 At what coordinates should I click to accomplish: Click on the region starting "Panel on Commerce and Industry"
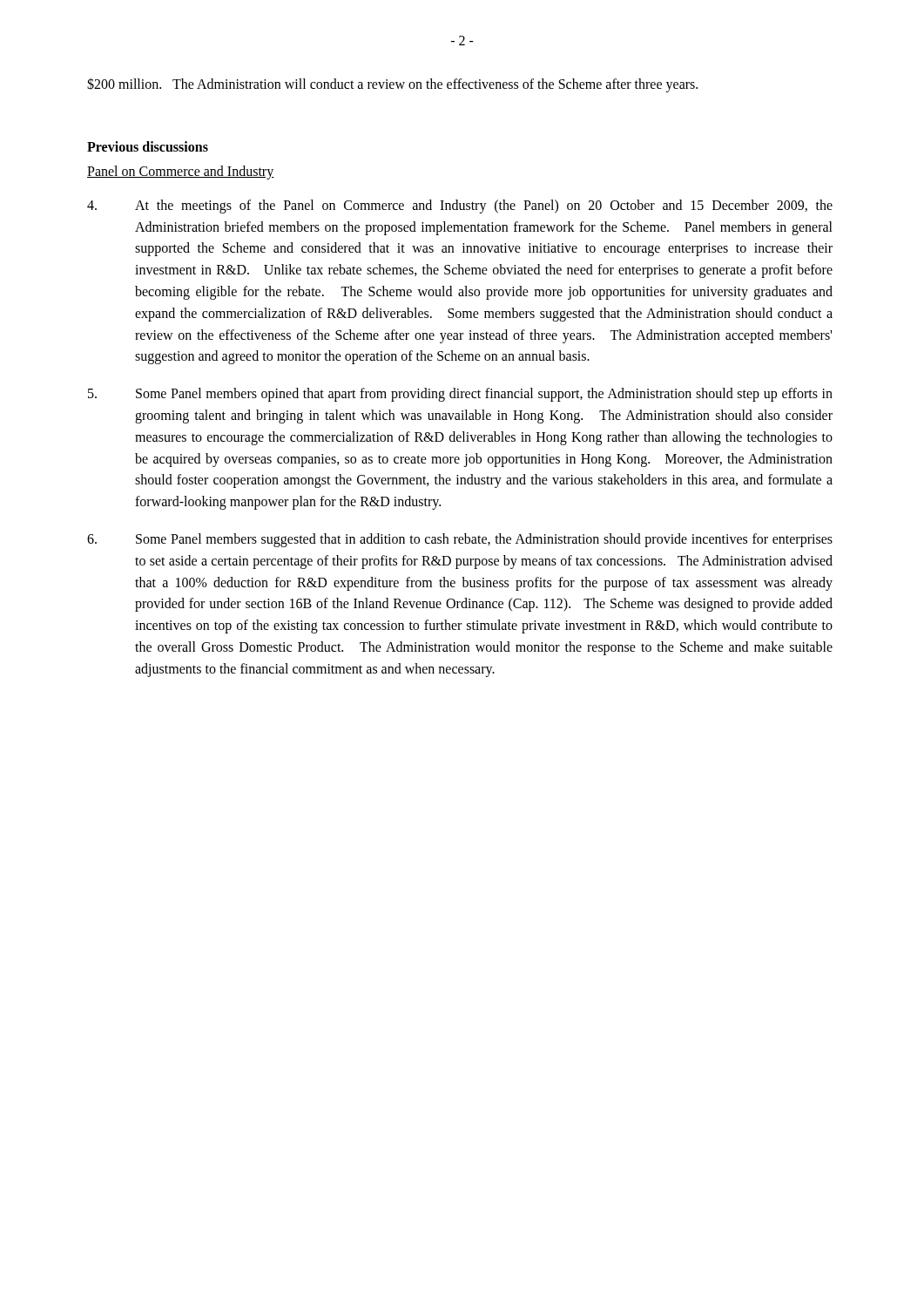click(x=180, y=171)
